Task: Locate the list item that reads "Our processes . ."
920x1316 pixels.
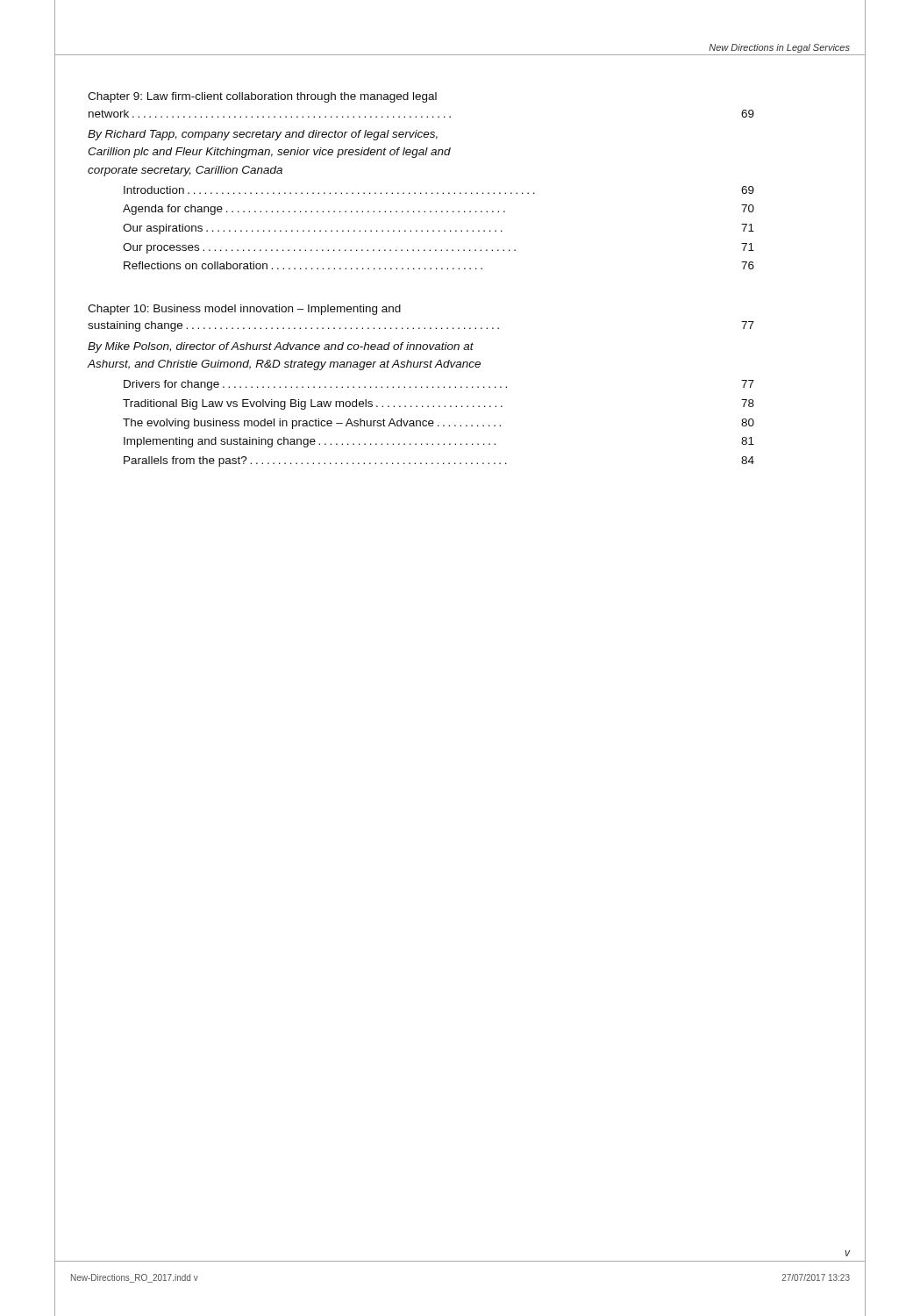Action: pyautogui.click(x=439, y=247)
